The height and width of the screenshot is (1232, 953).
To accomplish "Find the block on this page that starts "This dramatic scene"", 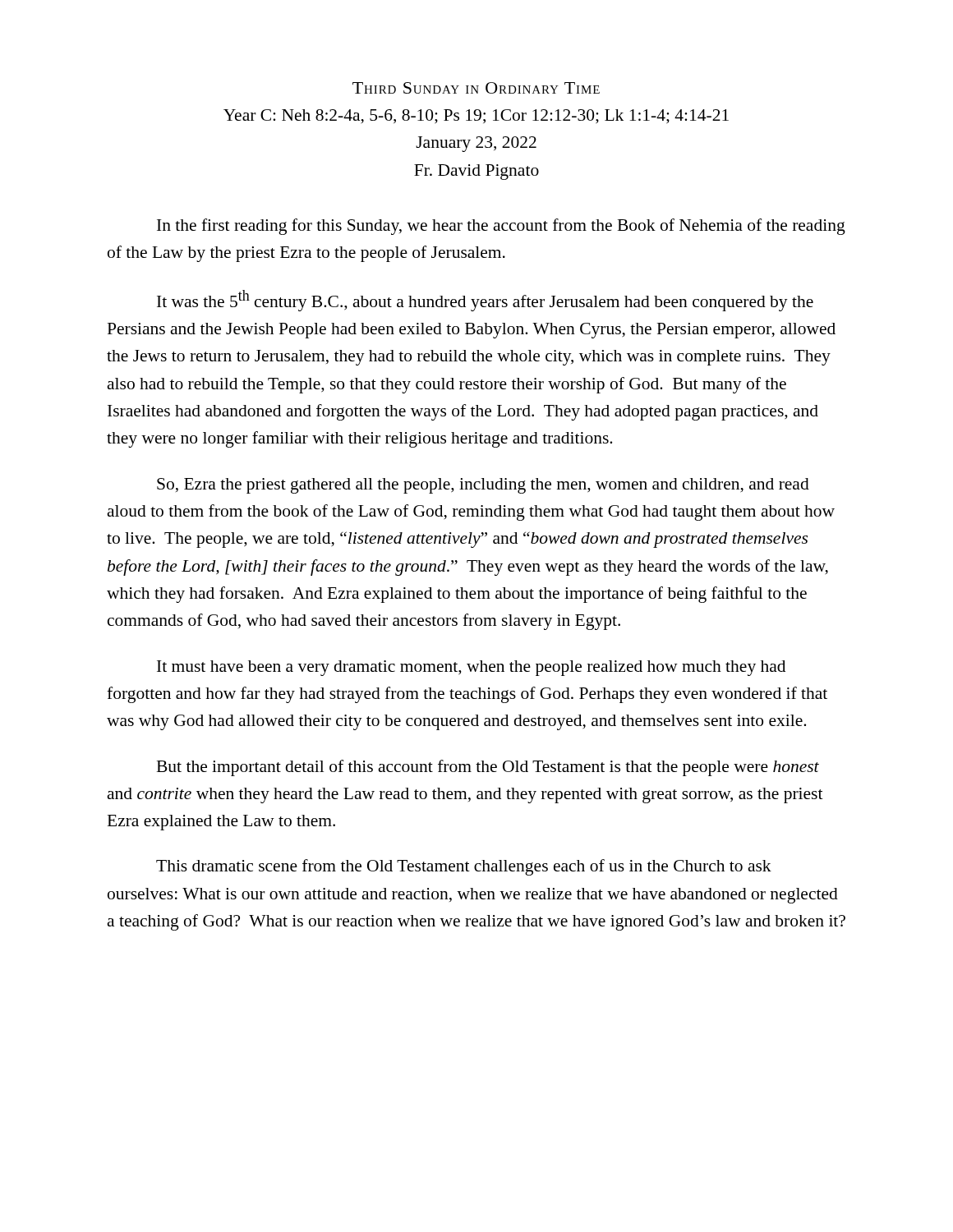I will 476,893.
